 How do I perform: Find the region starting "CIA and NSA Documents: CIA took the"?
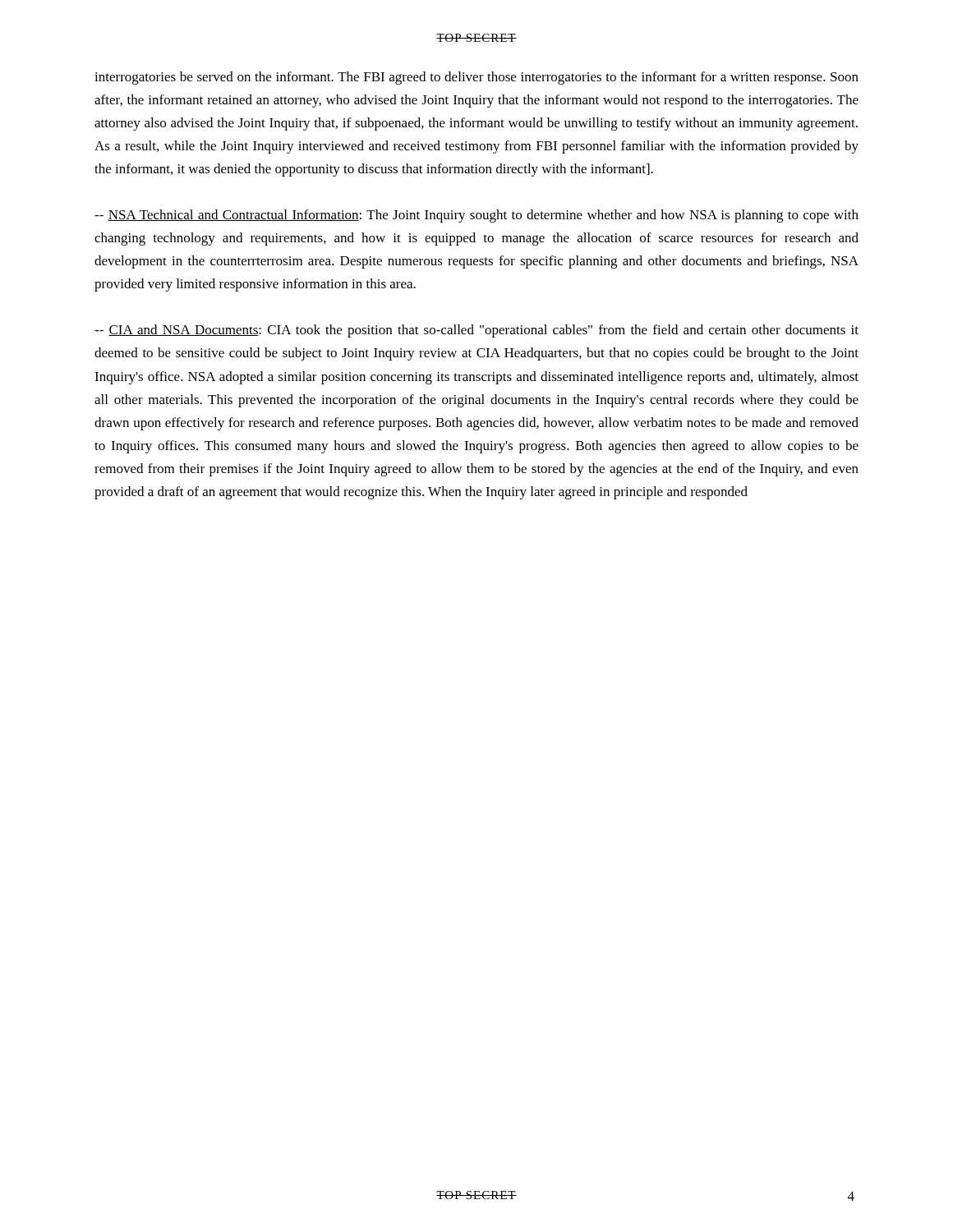(x=476, y=411)
